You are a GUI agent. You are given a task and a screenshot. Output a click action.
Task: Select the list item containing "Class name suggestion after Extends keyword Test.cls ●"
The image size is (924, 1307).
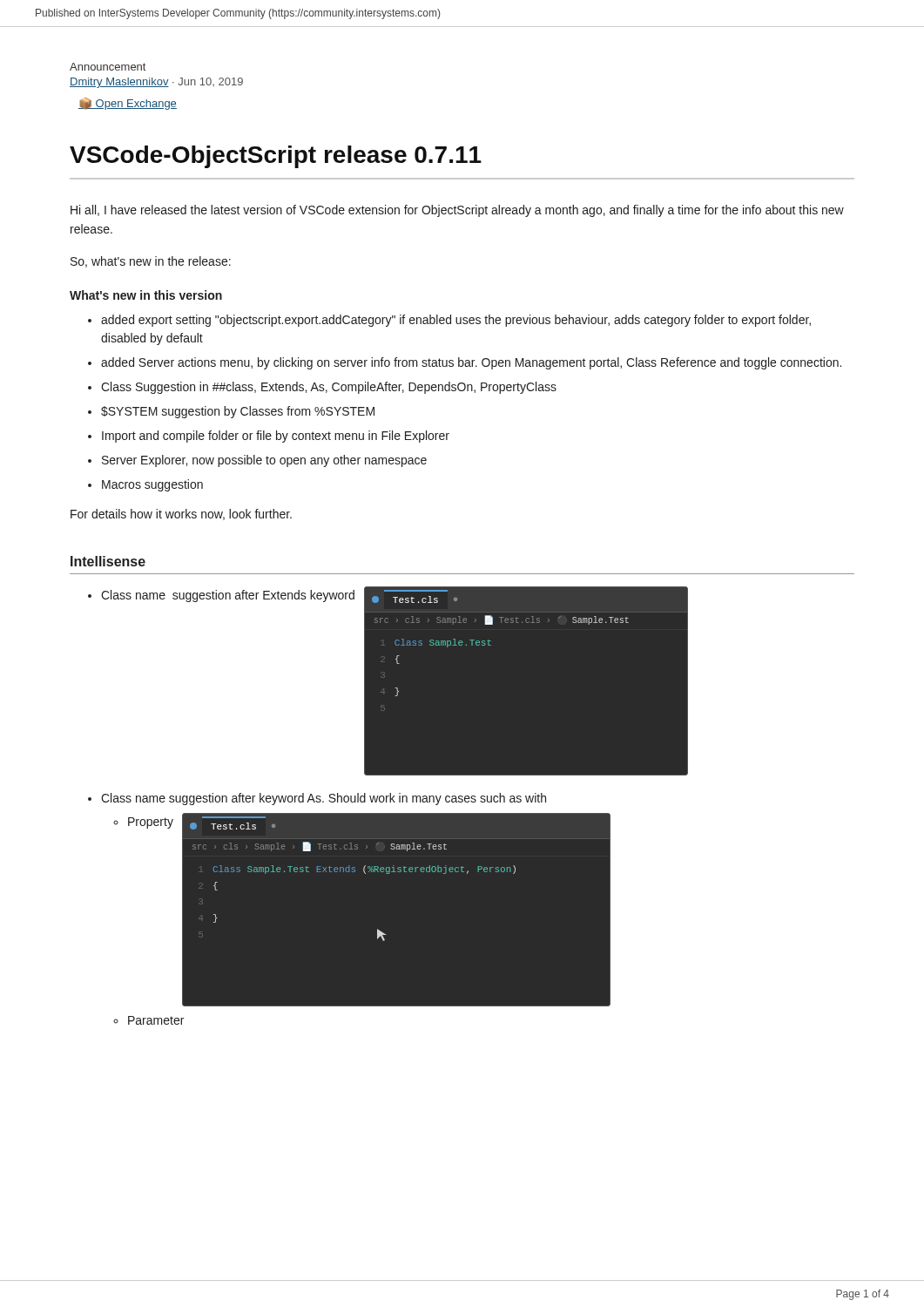478,681
